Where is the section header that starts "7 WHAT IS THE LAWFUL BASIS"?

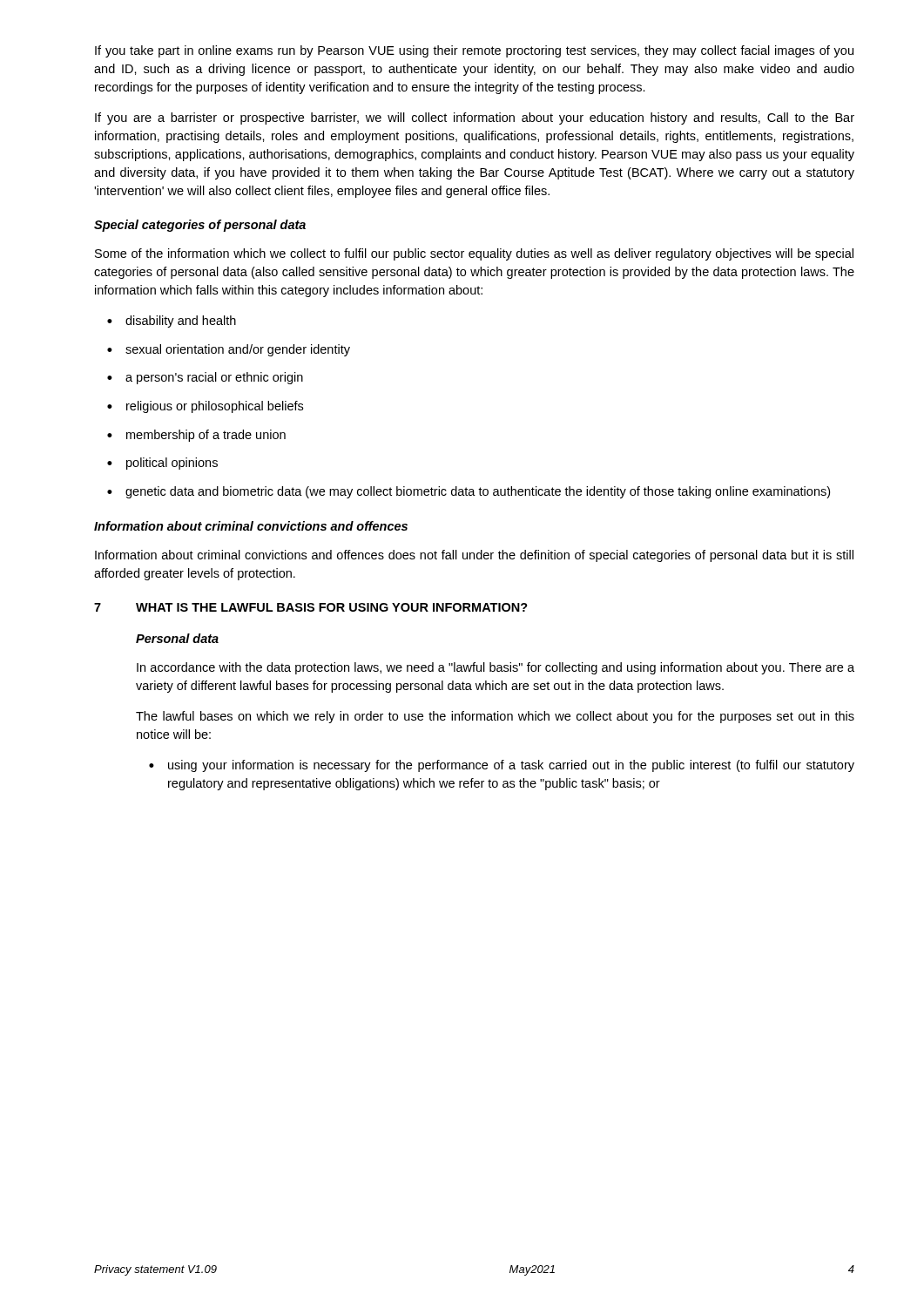tap(474, 608)
